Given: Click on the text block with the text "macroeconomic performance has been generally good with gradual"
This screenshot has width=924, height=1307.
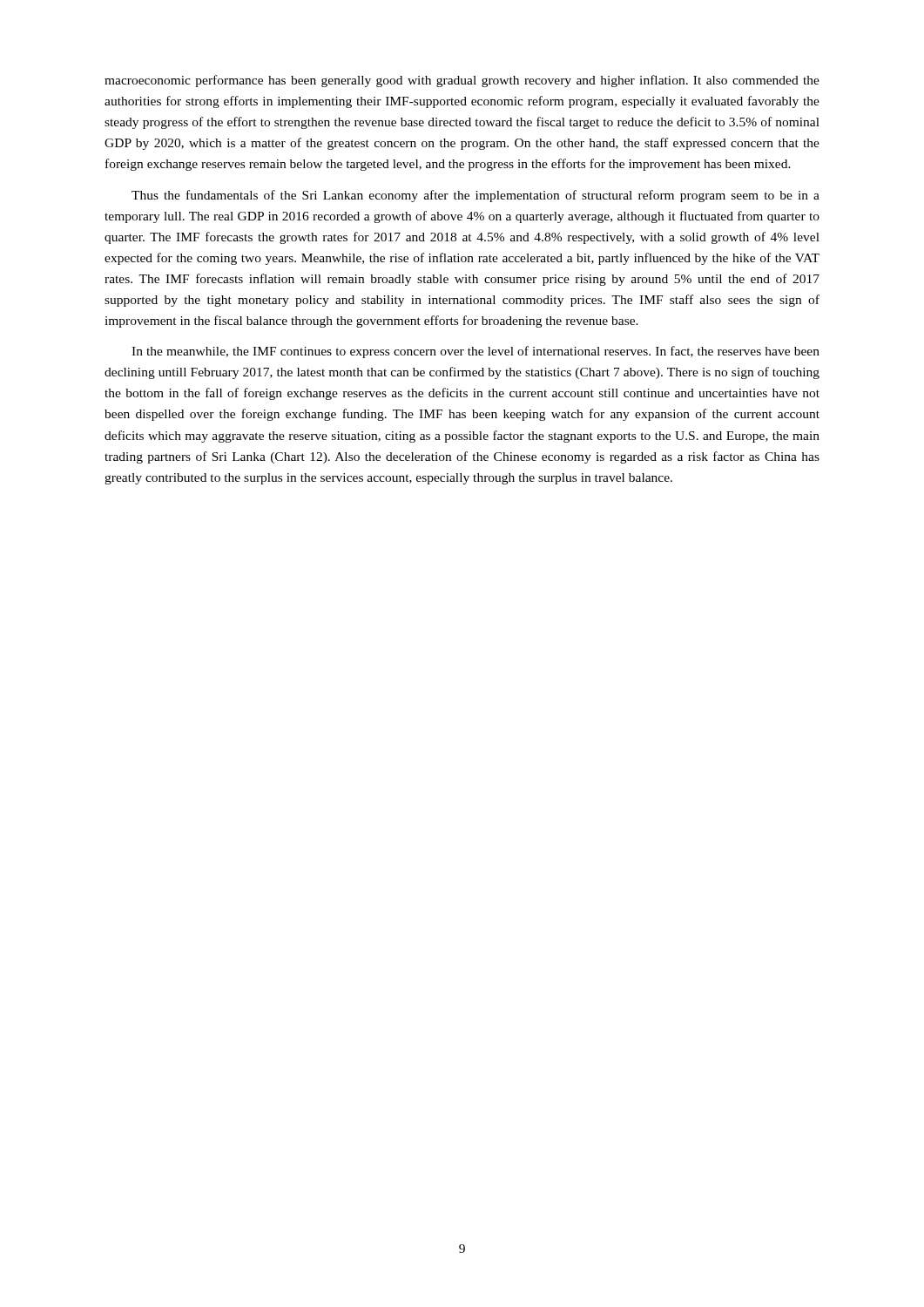Looking at the screenshot, I should pyautogui.click(x=462, y=122).
